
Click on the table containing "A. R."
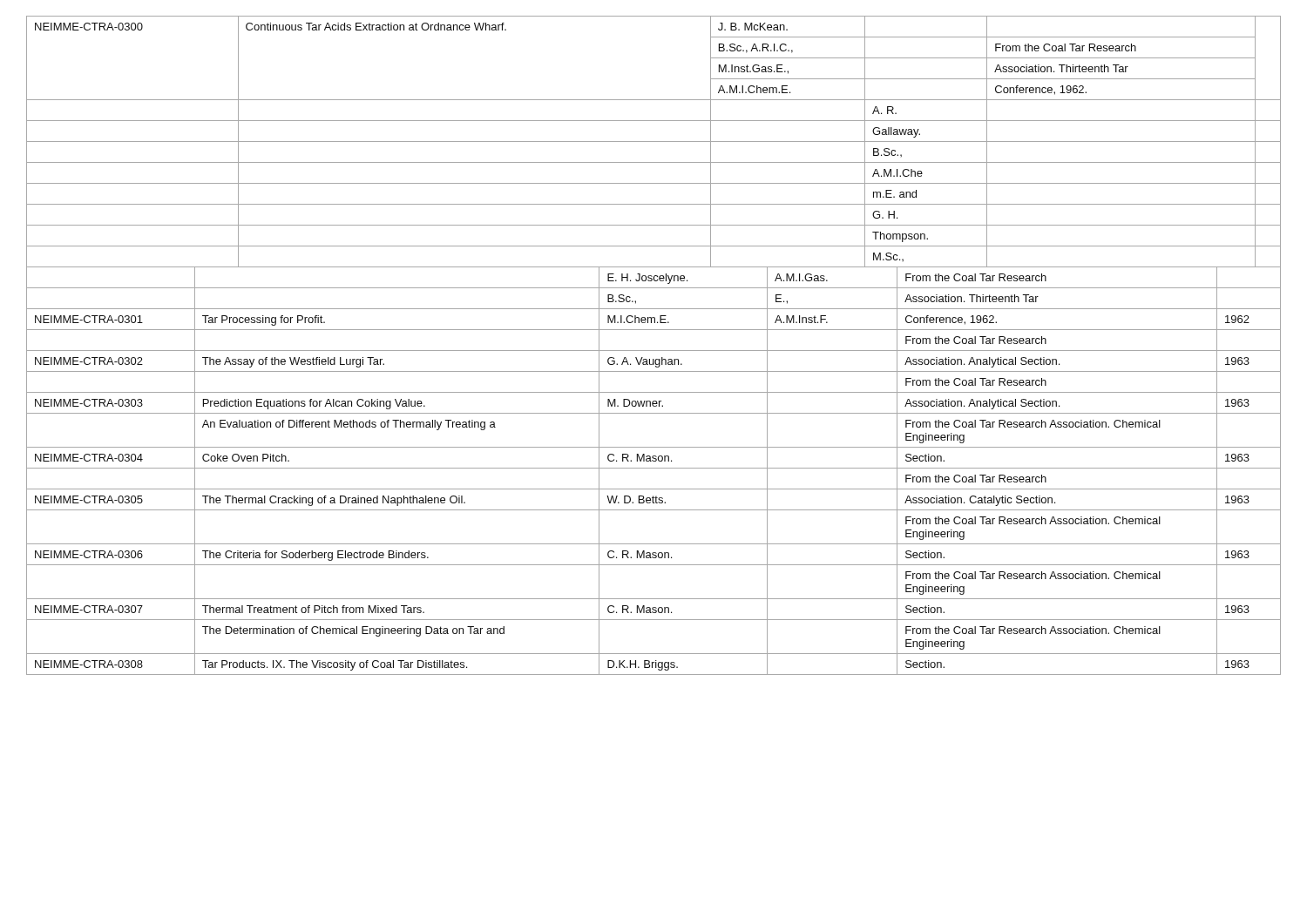tap(654, 345)
